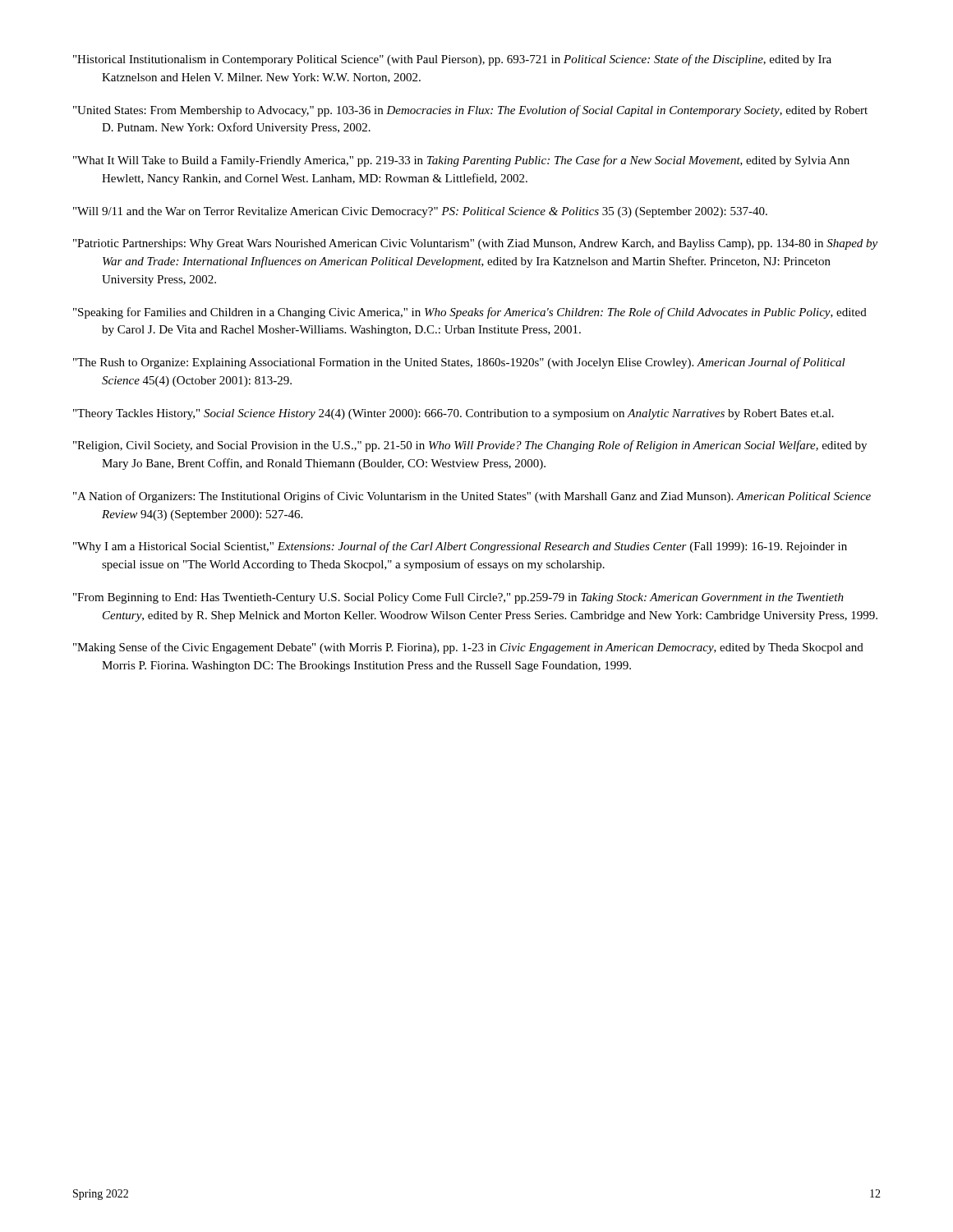Find the region starting ""Making Sense of the Civic Engagement Debate" (with"
The height and width of the screenshot is (1232, 953).
click(x=468, y=656)
